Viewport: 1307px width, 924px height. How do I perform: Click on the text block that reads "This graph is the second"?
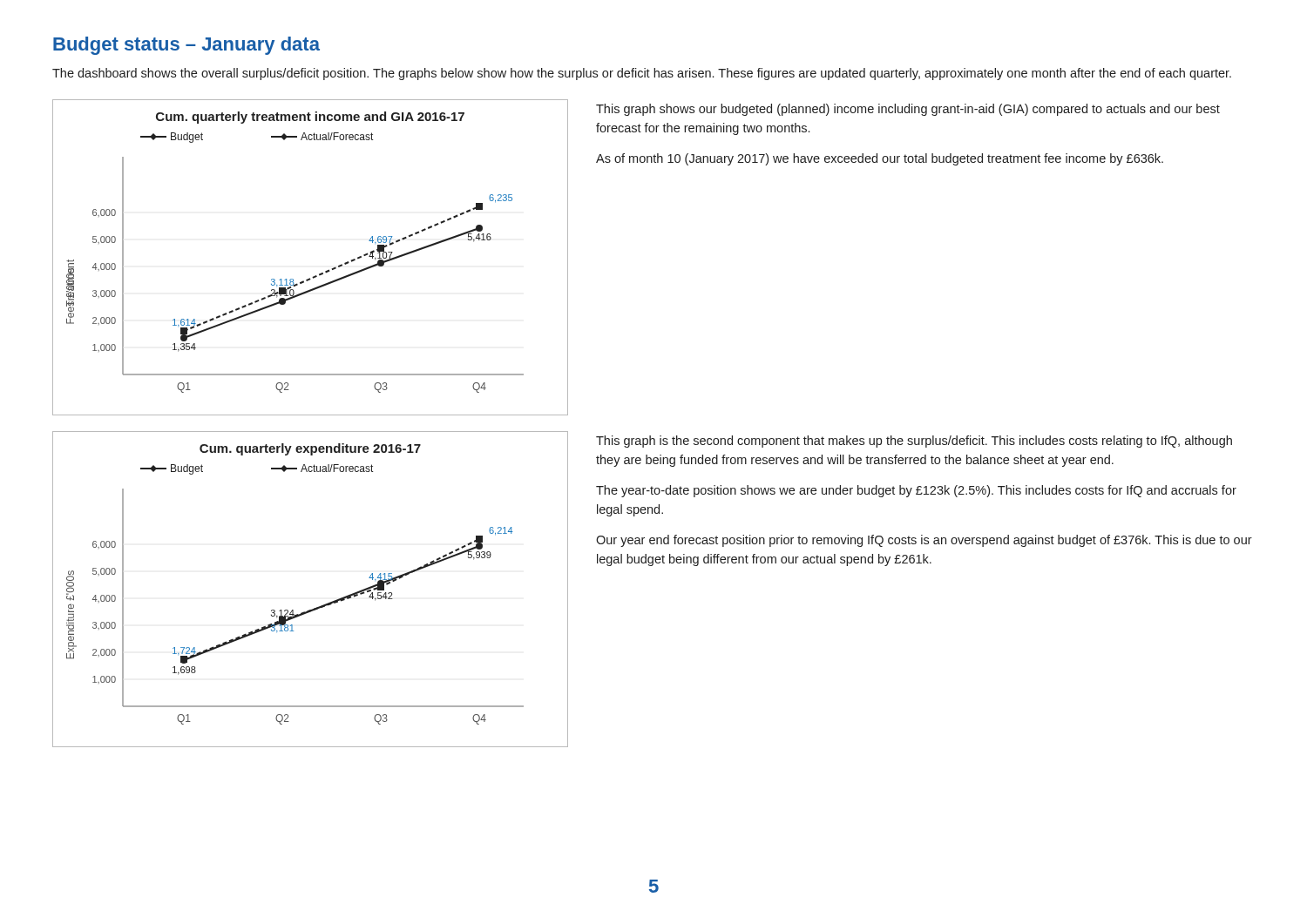click(x=925, y=500)
